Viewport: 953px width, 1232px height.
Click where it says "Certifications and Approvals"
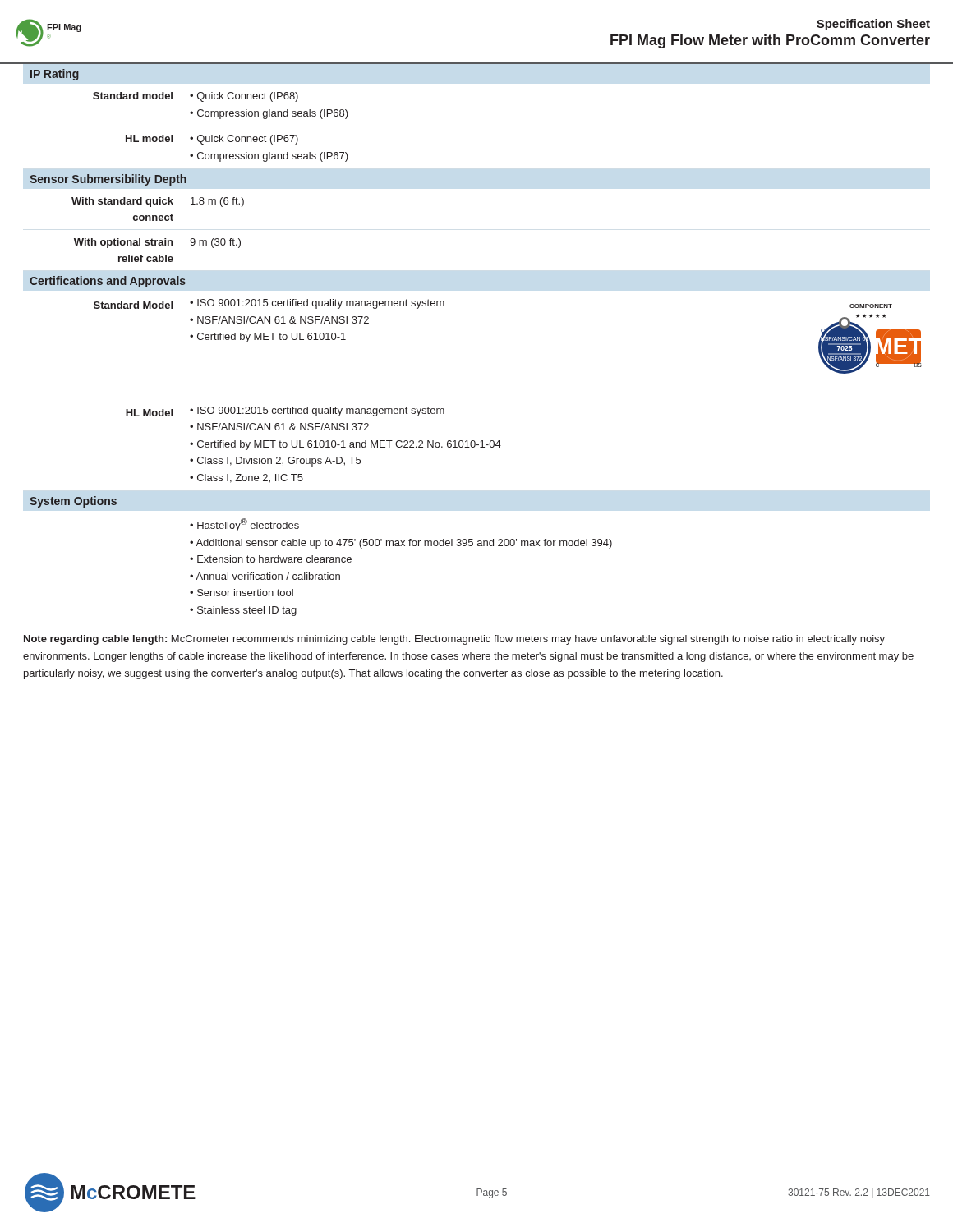[x=108, y=281]
